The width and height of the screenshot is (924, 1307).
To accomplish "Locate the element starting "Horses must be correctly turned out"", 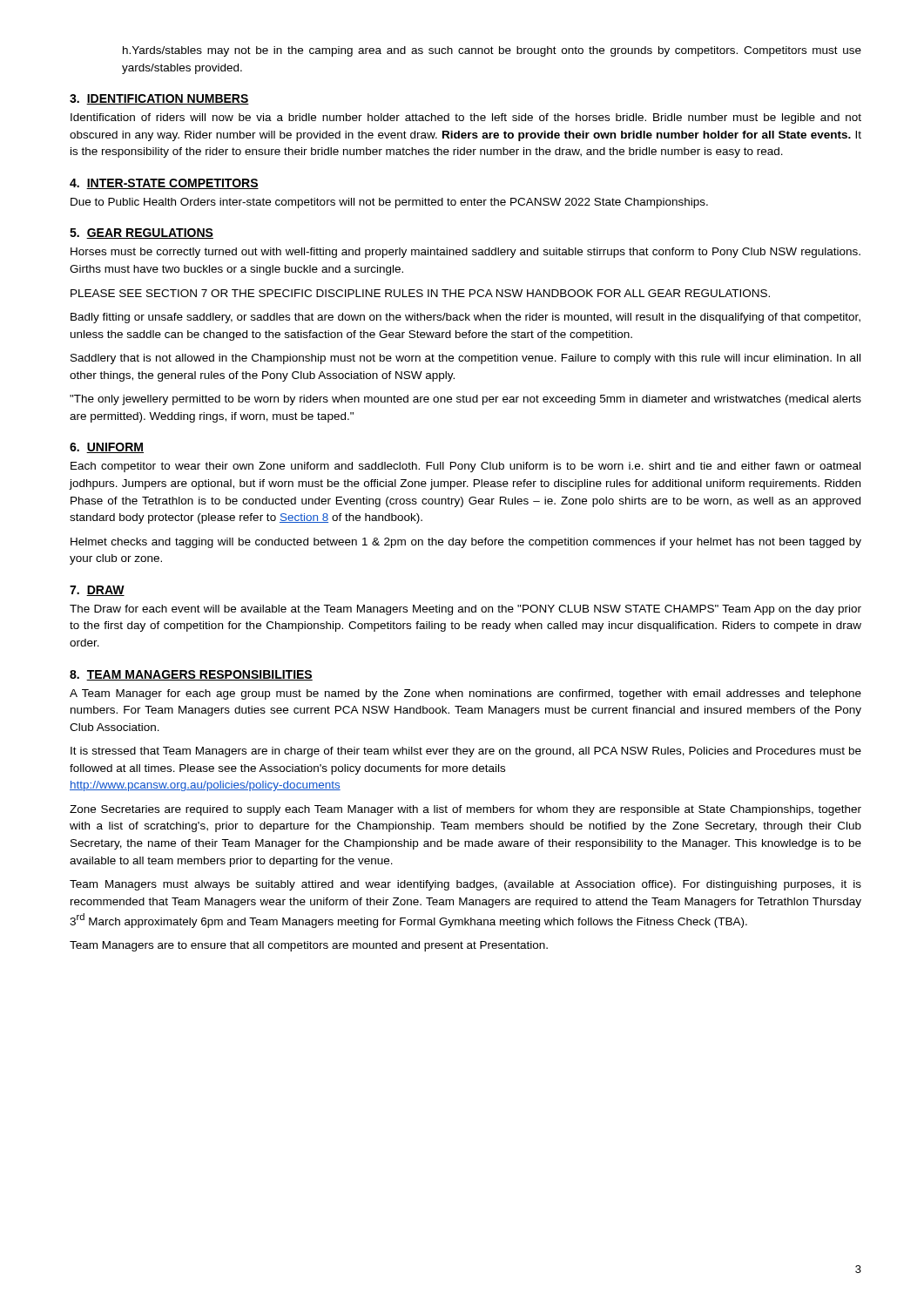I will 465,260.
